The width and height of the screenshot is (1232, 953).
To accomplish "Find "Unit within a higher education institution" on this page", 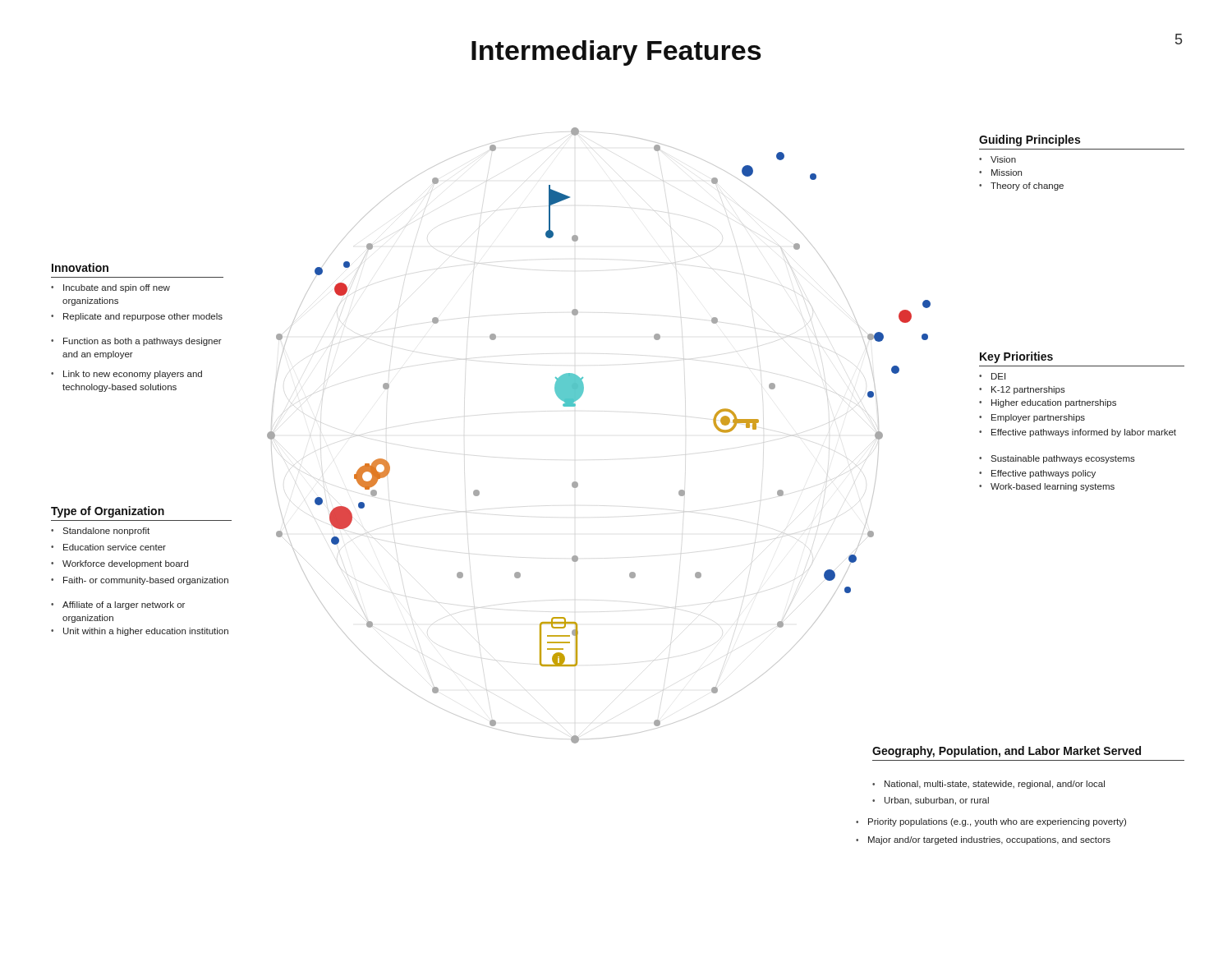I will 141,631.
